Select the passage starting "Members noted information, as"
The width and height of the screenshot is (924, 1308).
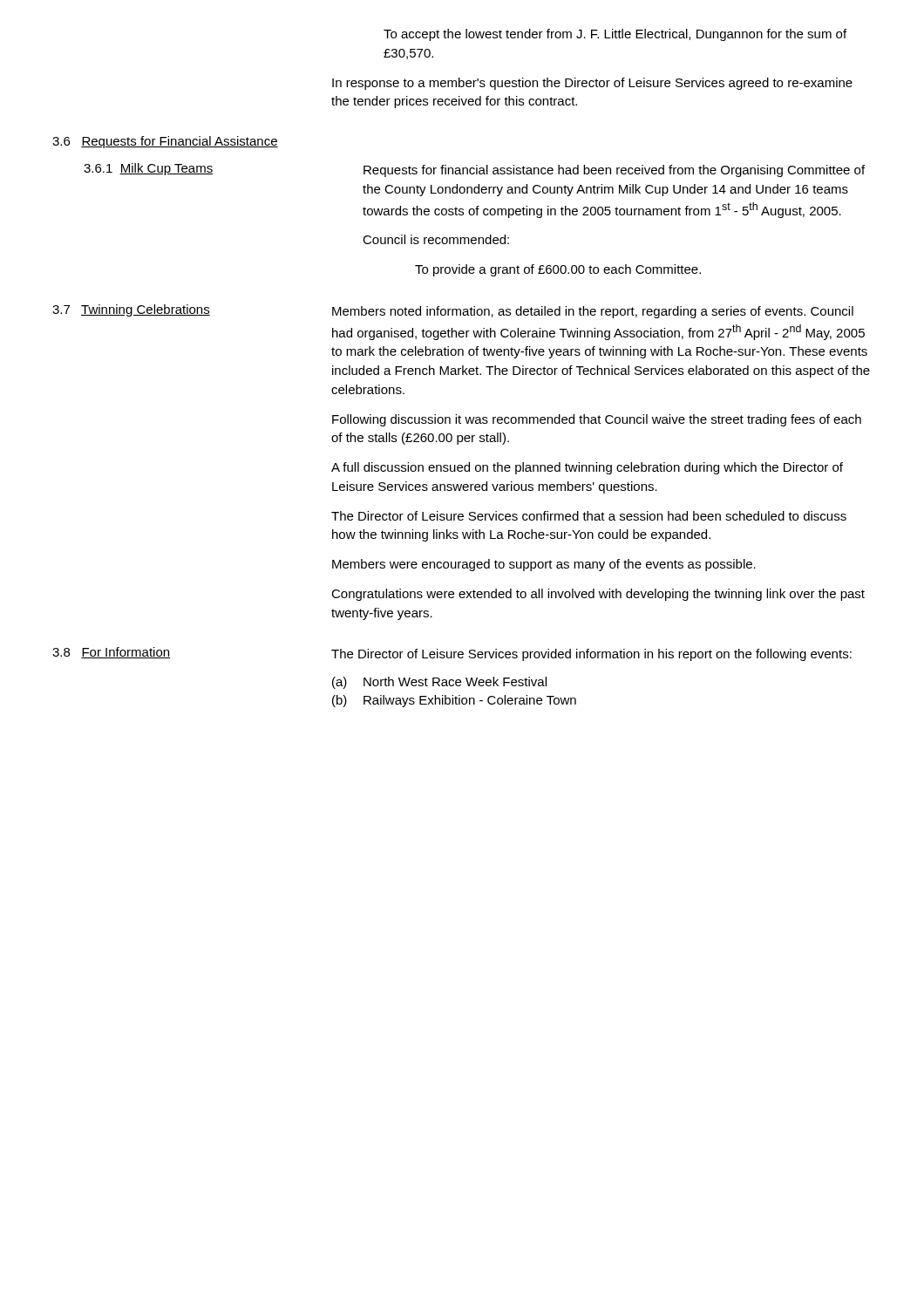coord(601,462)
